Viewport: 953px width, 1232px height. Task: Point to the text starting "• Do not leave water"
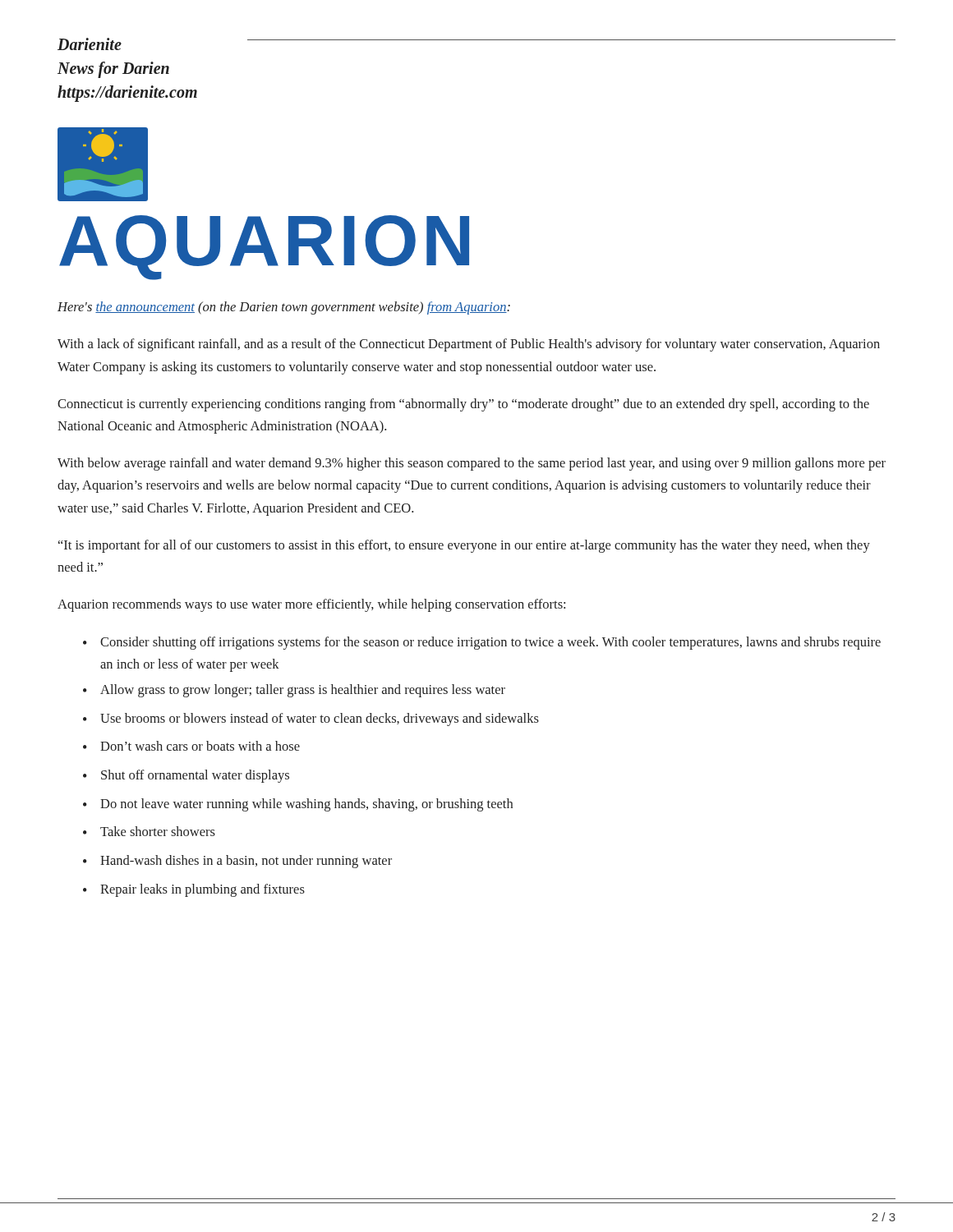298,805
